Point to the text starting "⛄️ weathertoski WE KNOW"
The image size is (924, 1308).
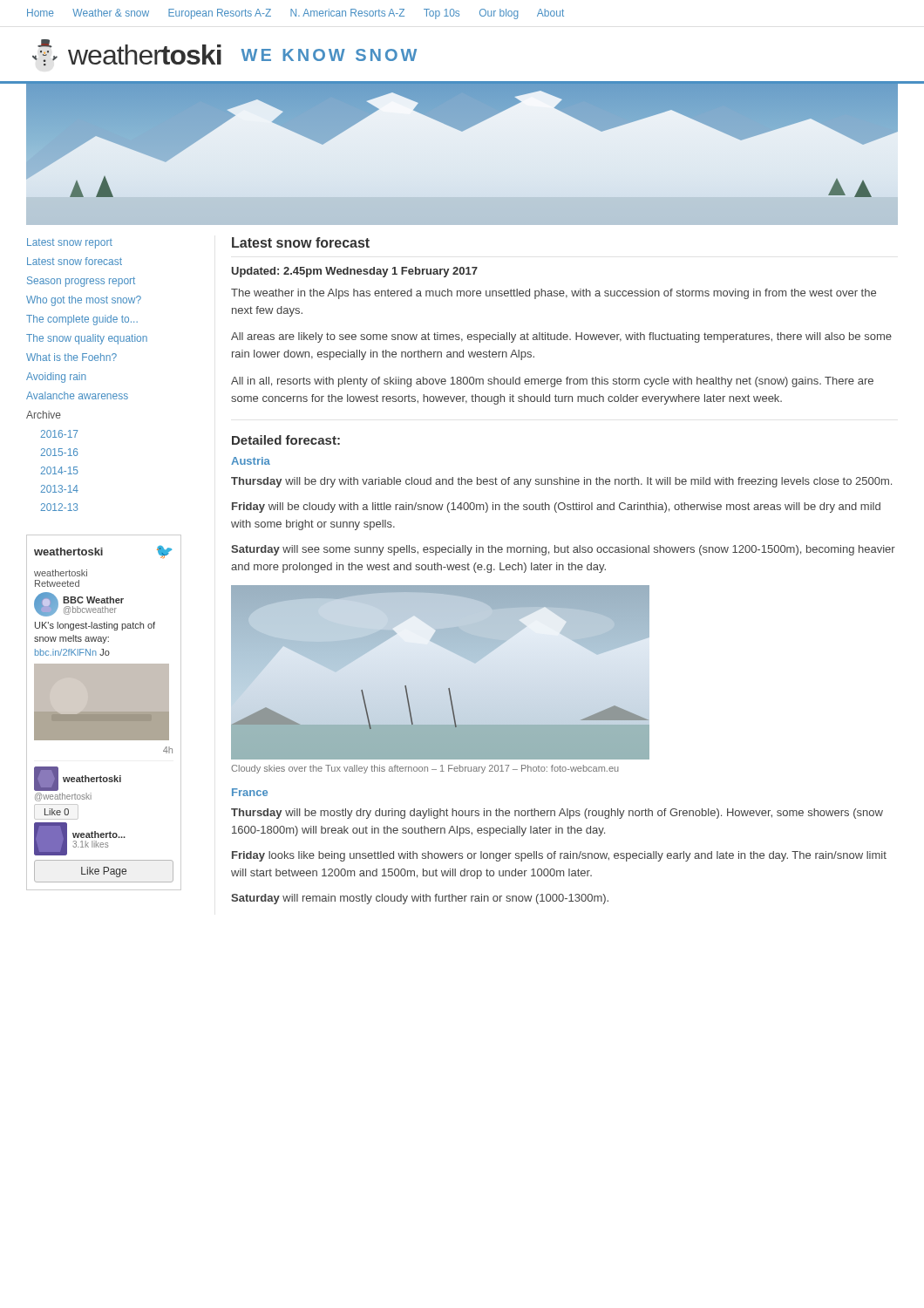223,55
